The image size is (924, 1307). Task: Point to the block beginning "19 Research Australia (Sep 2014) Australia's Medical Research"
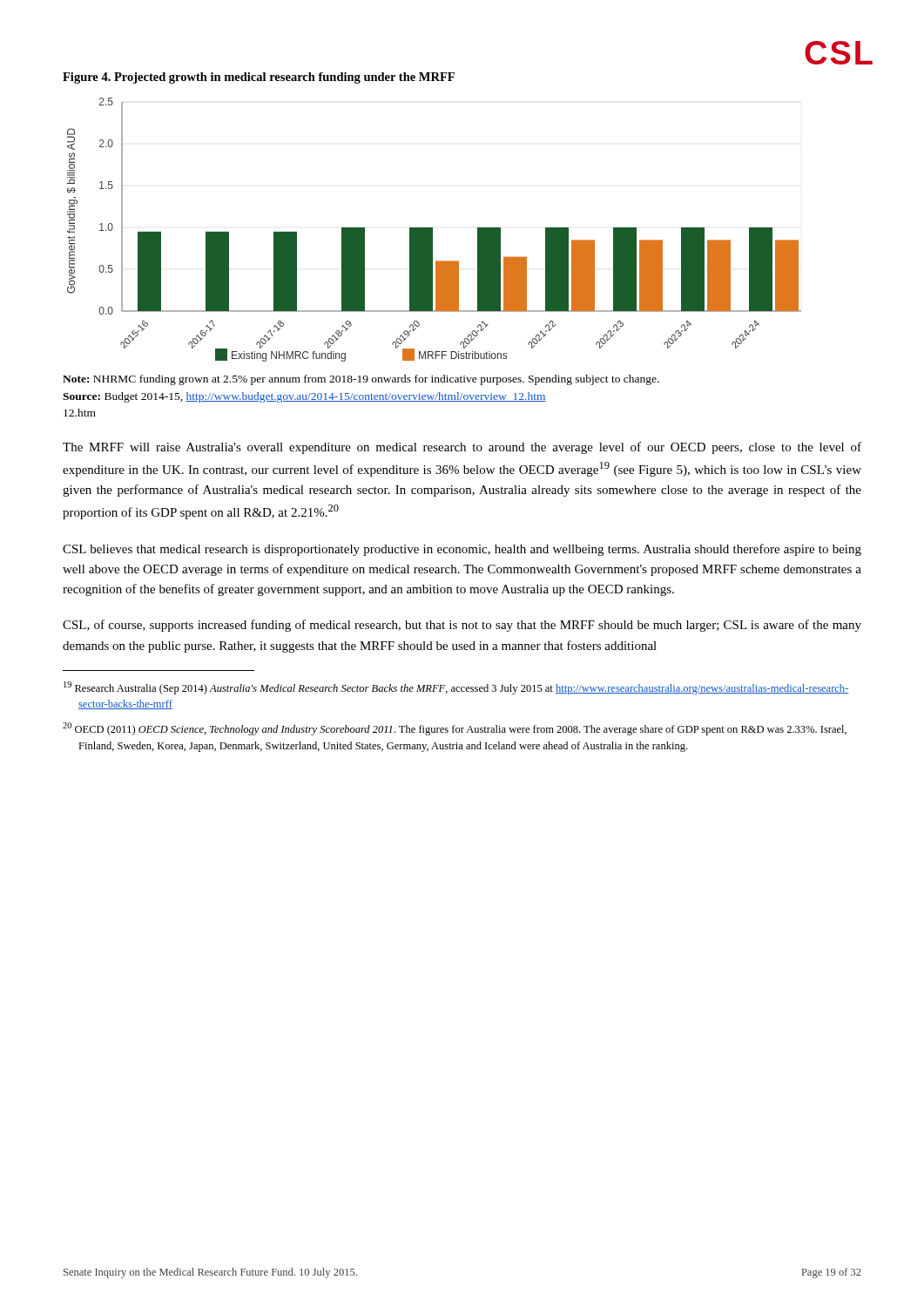click(456, 695)
